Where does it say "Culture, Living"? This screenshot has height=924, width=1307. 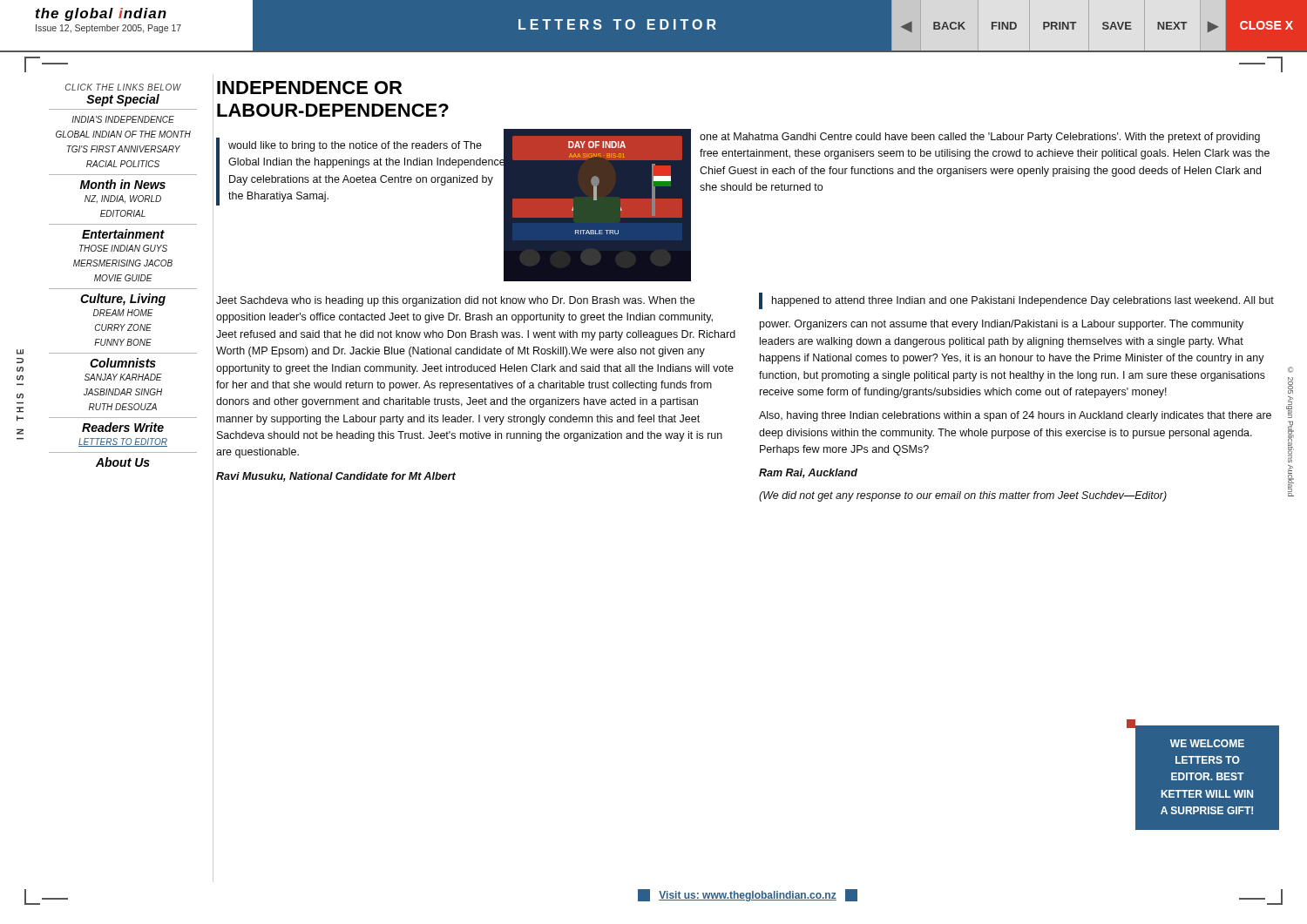[123, 299]
